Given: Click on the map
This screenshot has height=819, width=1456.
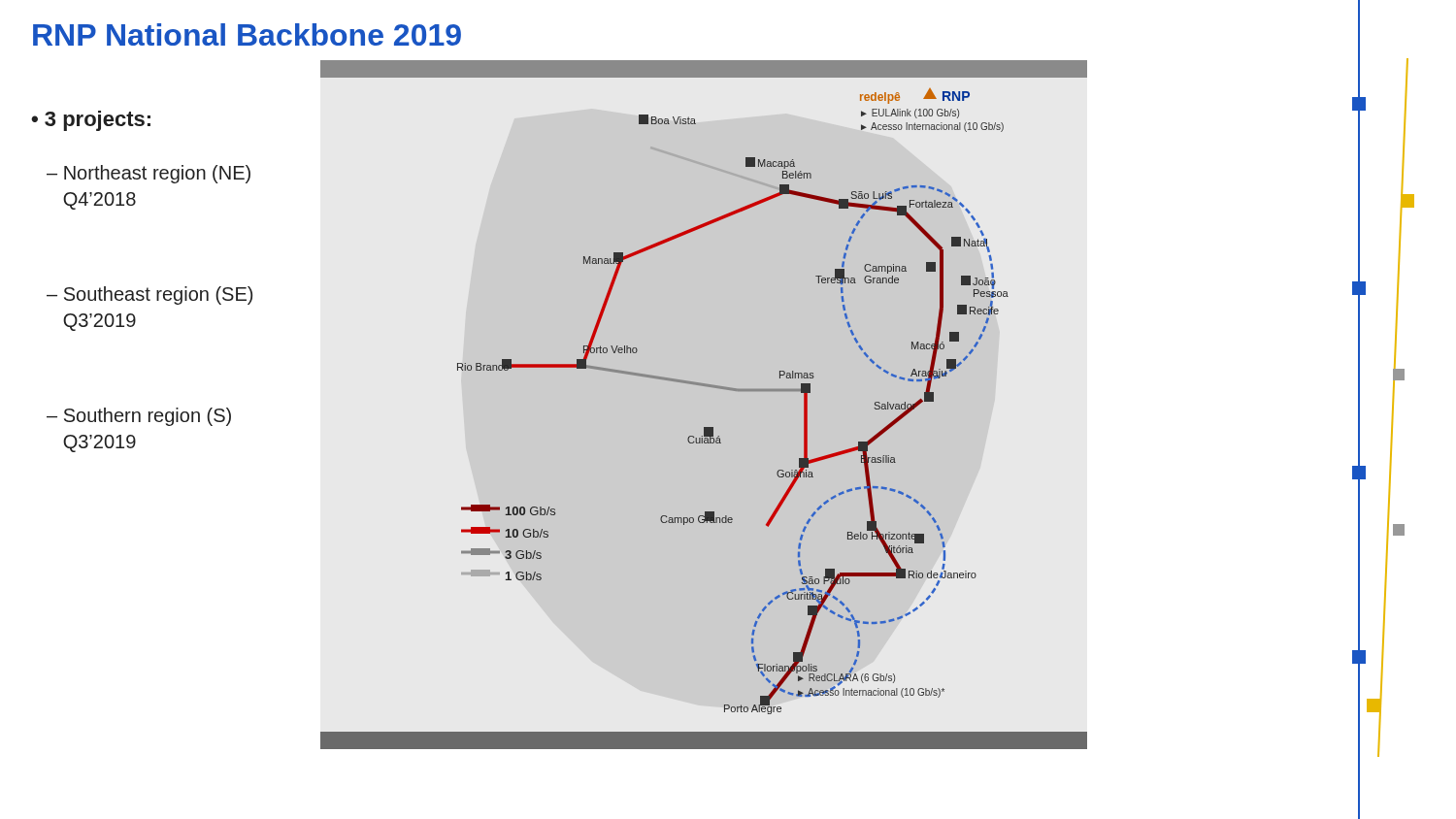Looking at the screenshot, I should click(x=704, y=405).
